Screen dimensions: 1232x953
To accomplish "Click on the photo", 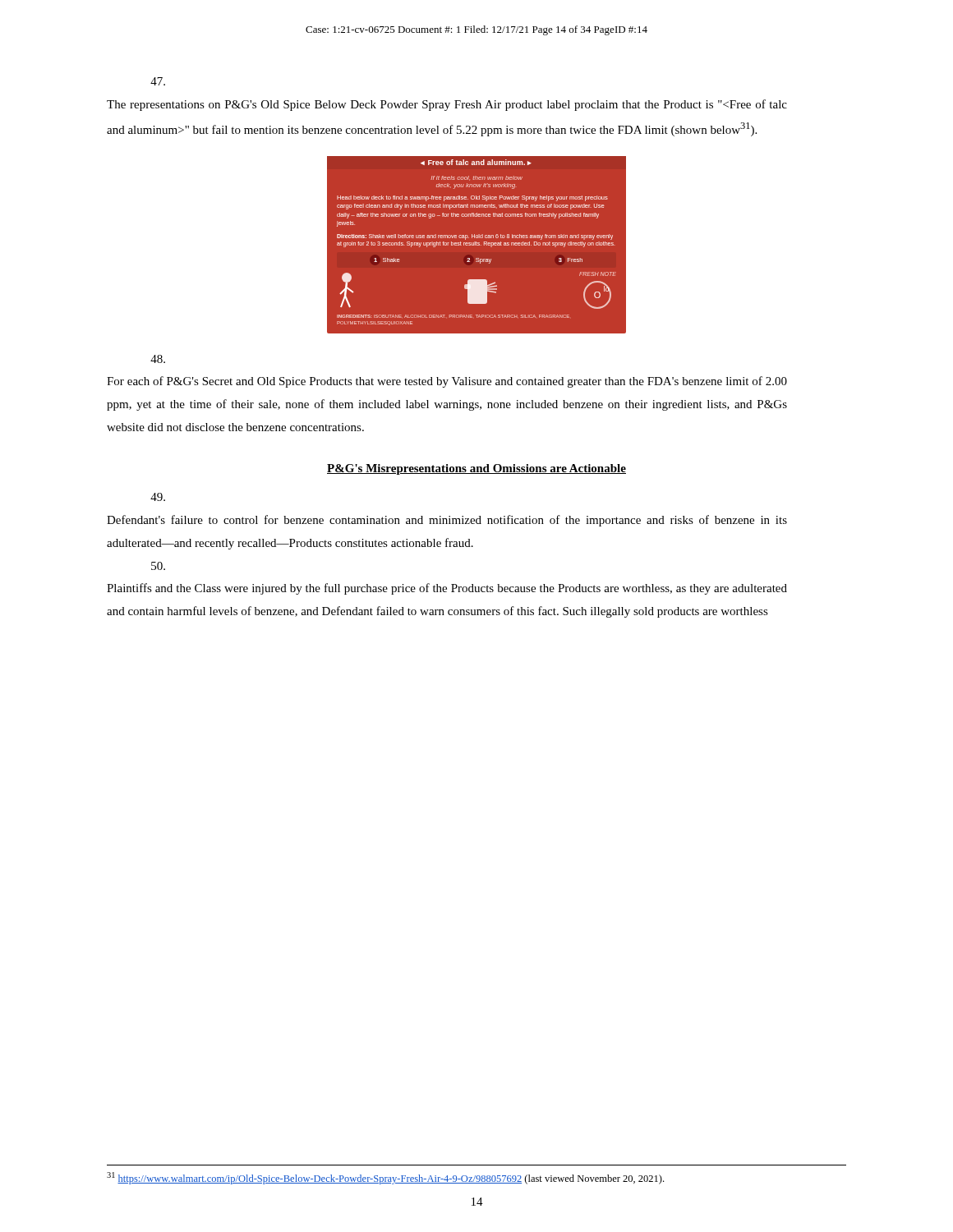I will click(x=476, y=245).
